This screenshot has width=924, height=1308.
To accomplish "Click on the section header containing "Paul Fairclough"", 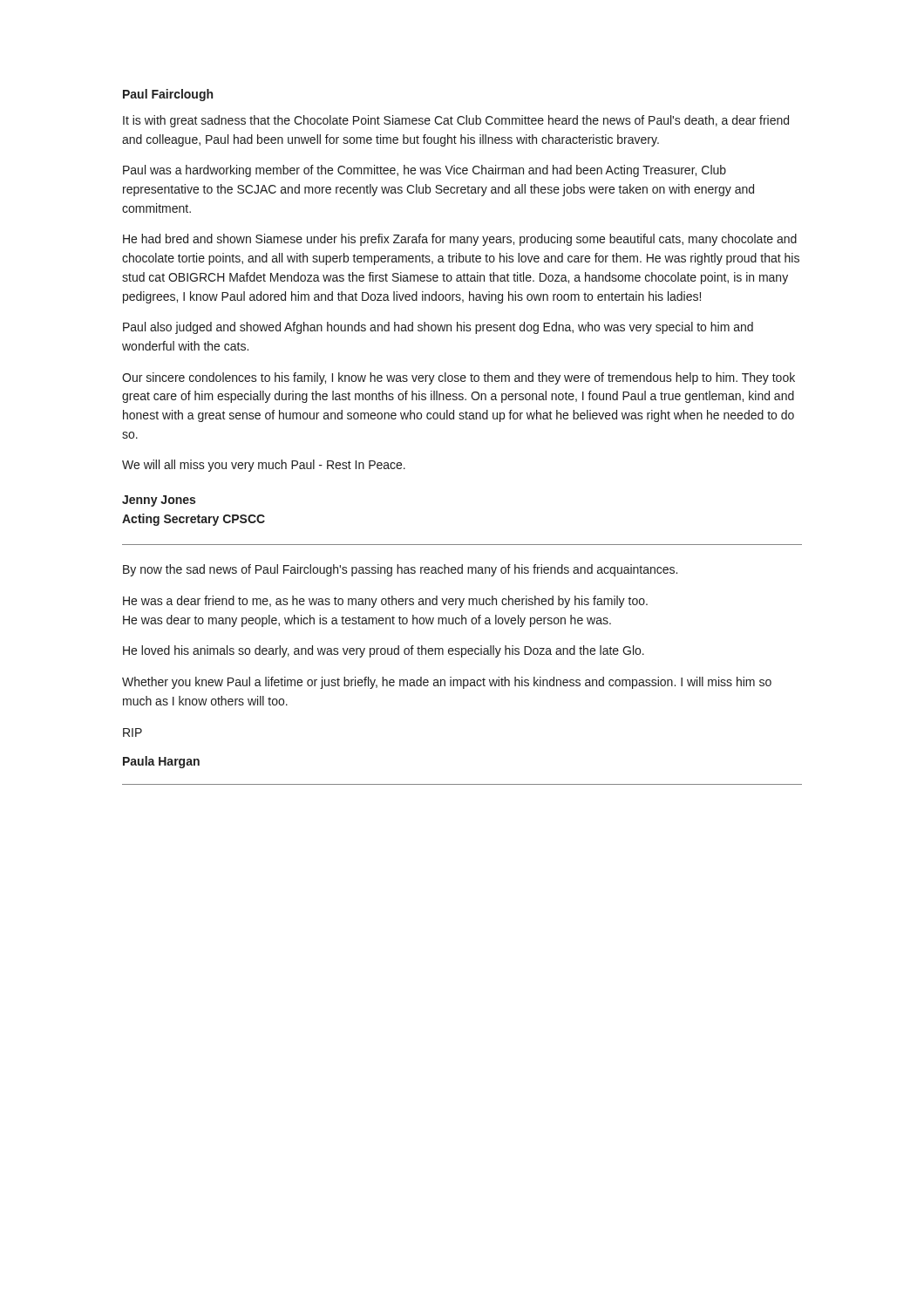I will 168,94.
